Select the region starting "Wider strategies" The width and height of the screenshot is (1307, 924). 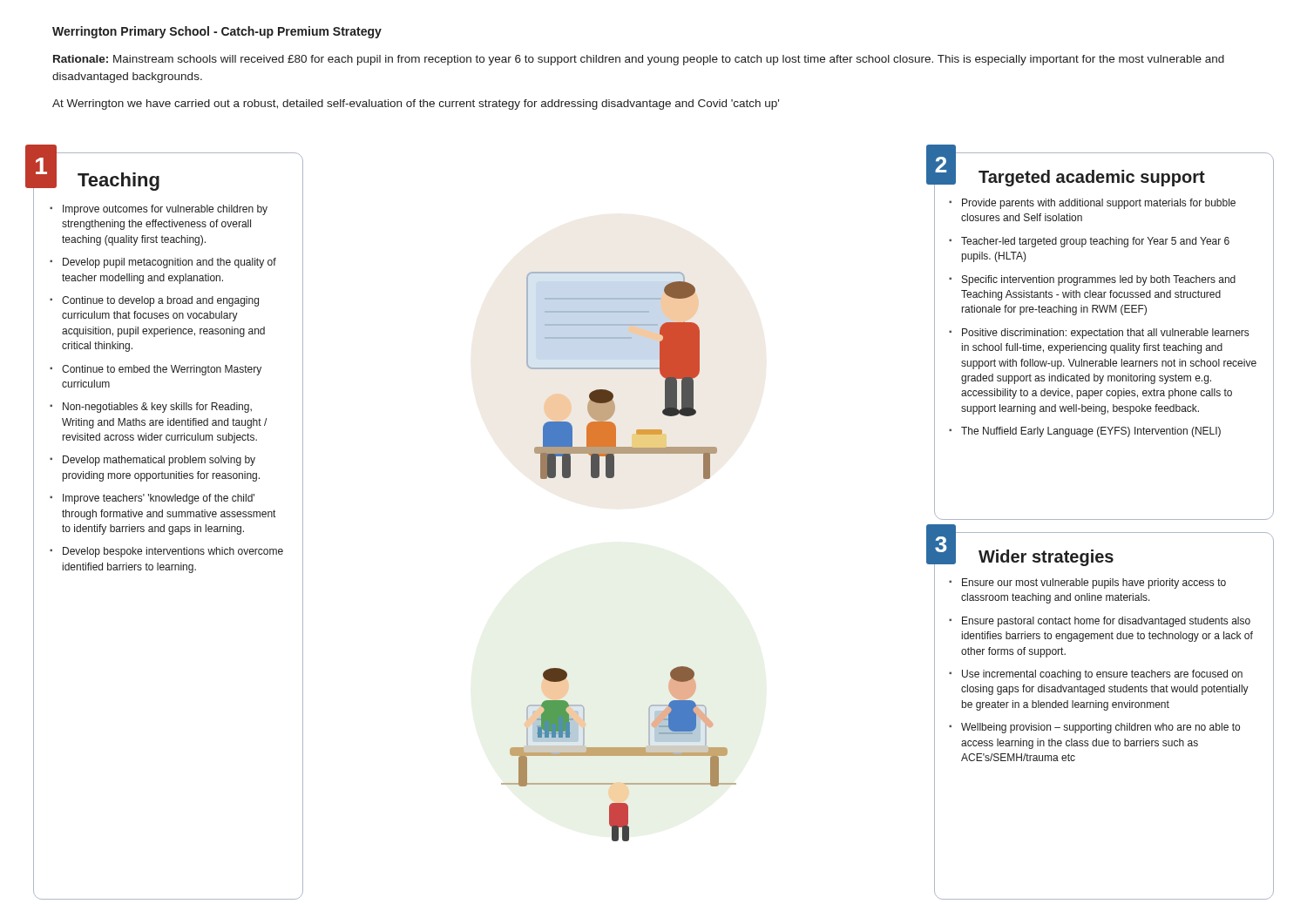click(1046, 556)
